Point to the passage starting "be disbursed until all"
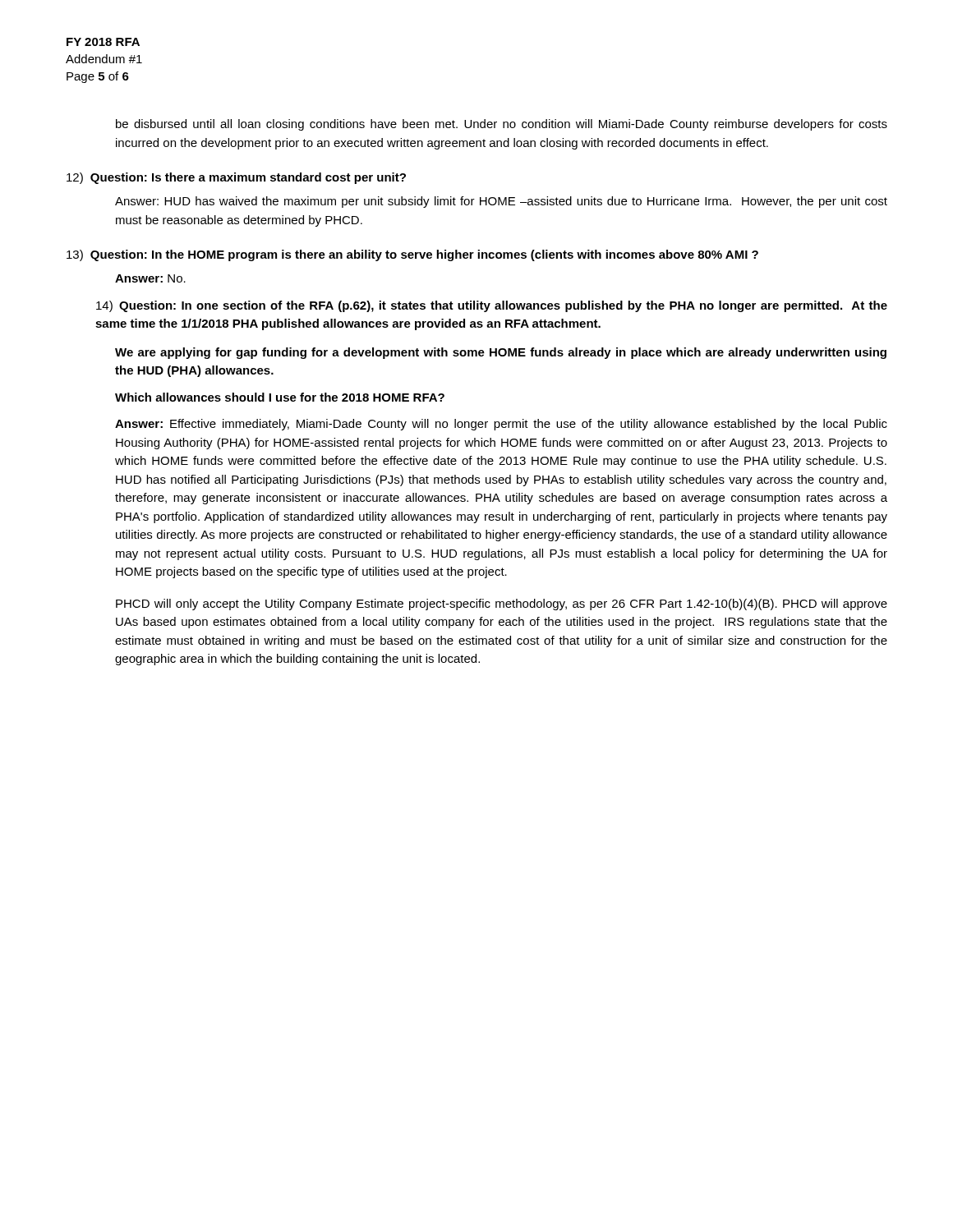953x1232 pixels. (501, 133)
